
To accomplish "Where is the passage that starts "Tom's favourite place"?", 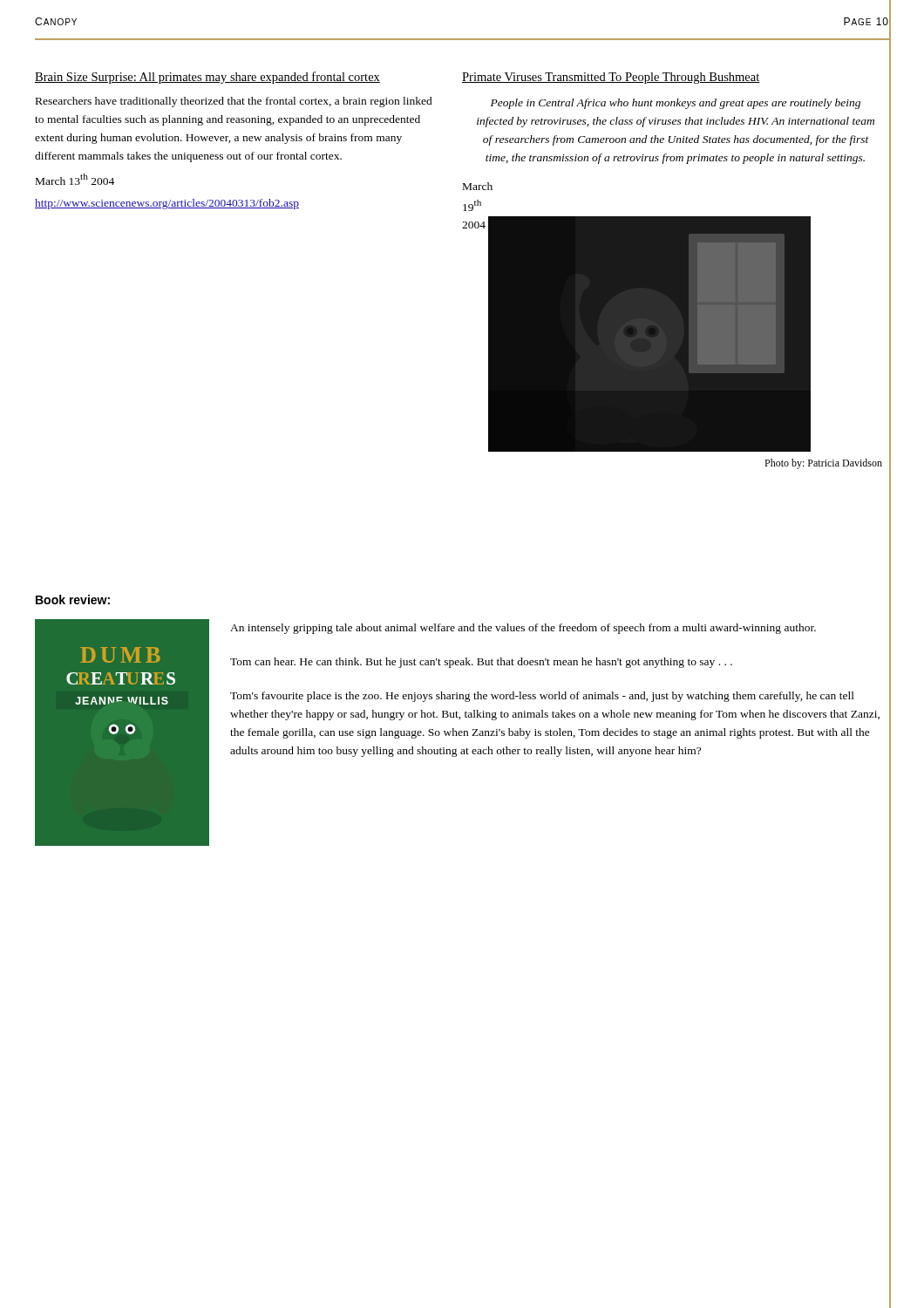I will (555, 723).
